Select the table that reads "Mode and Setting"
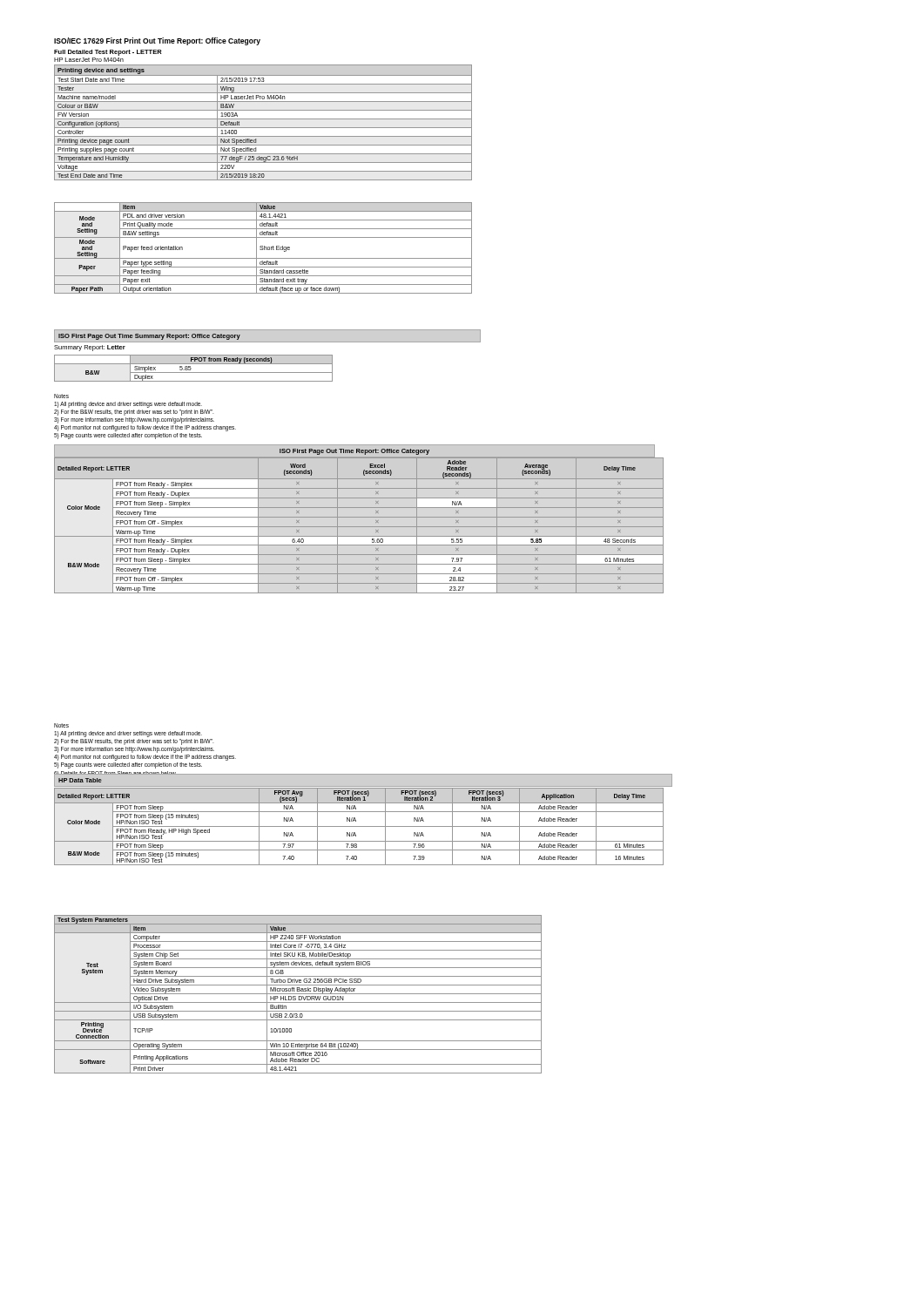This screenshot has height=1307, width=924. 263,248
